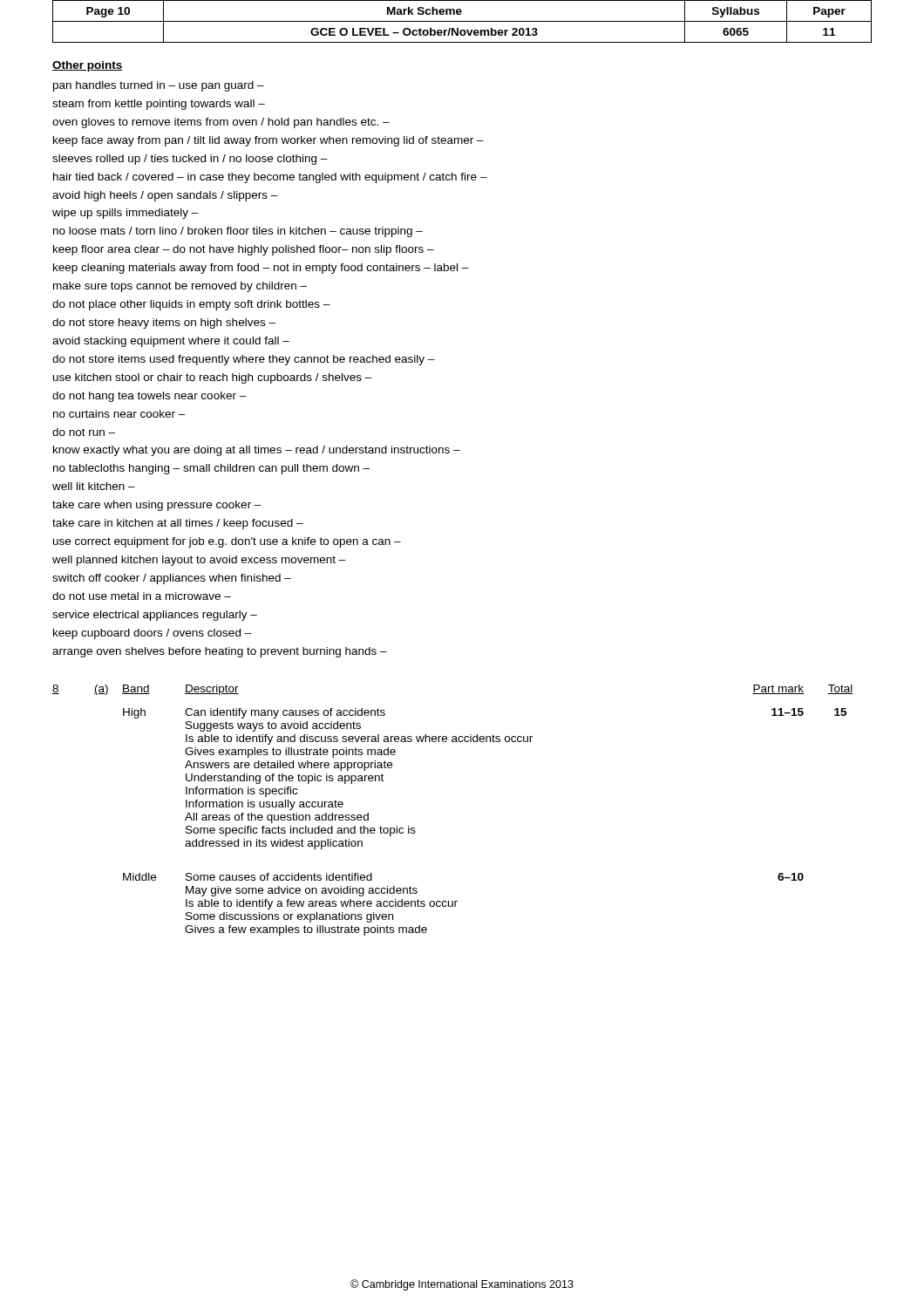Image resolution: width=924 pixels, height=1308 pixels.
Task: Locate the table with the text "Can identify many causes of"
Action: pos(462,808)
